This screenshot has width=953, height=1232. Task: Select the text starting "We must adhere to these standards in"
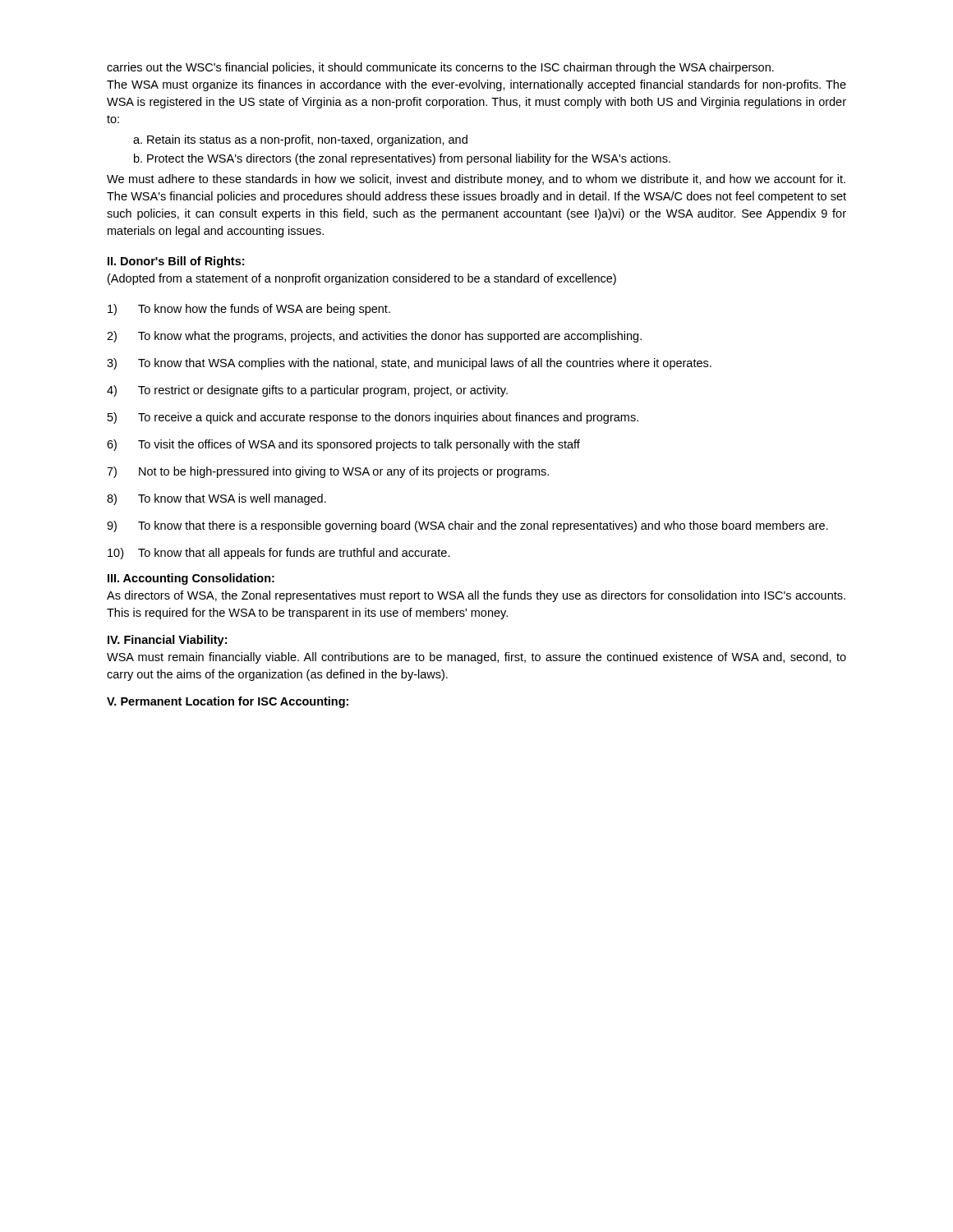click(476, 205)
